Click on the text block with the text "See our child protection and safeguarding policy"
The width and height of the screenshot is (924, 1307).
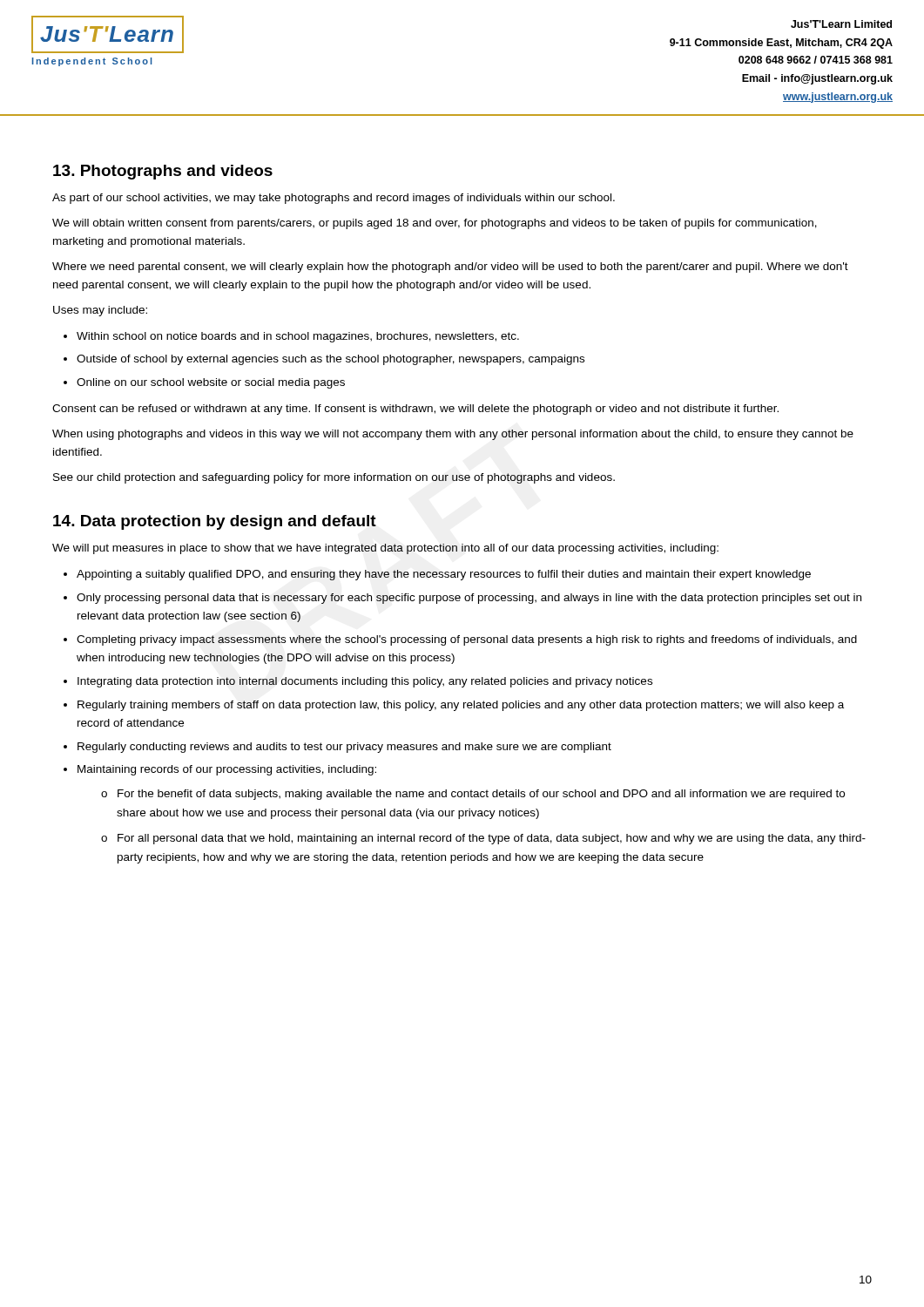[x=334, y=477]
